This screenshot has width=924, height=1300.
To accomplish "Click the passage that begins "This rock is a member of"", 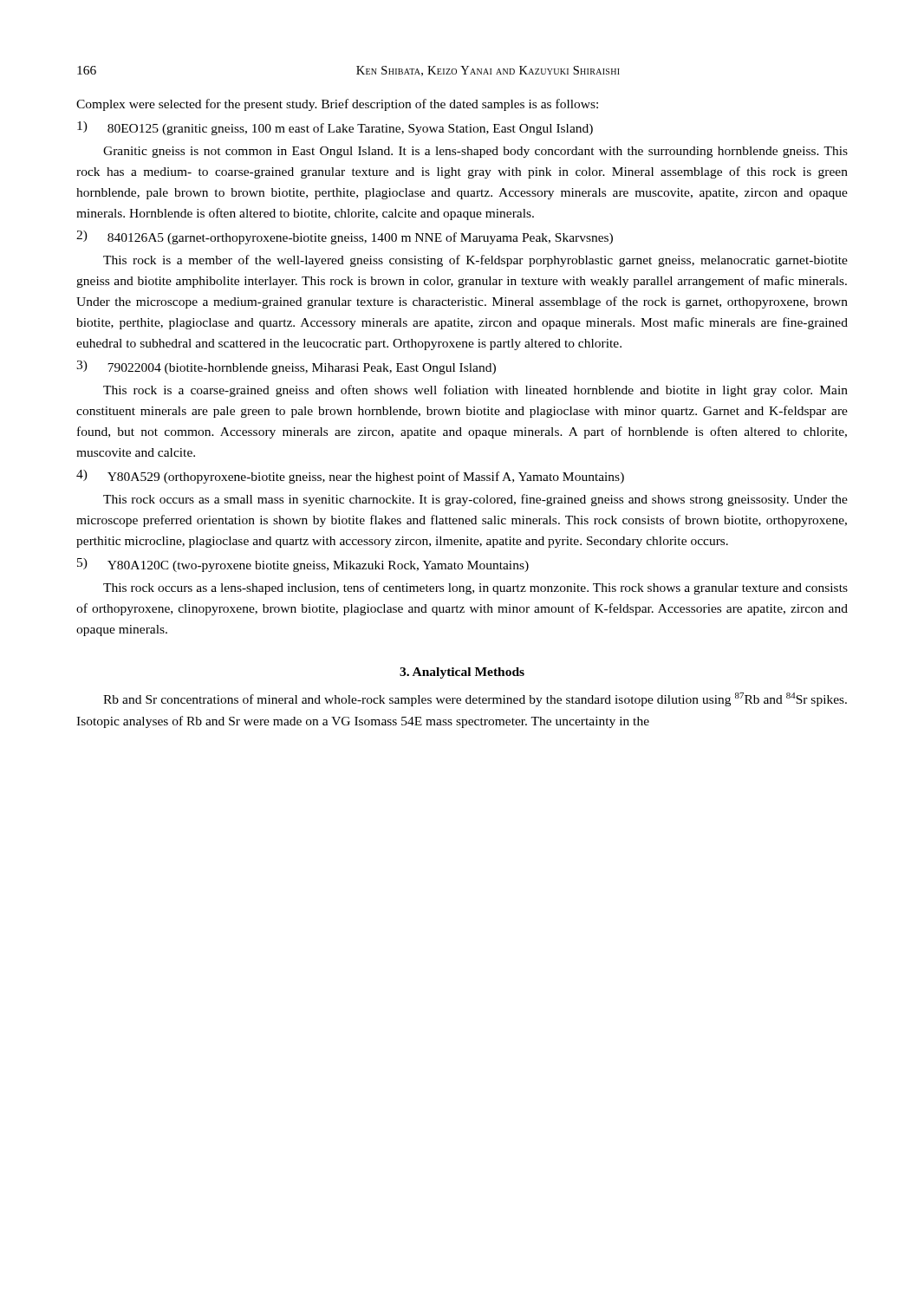I will (462, 302).
